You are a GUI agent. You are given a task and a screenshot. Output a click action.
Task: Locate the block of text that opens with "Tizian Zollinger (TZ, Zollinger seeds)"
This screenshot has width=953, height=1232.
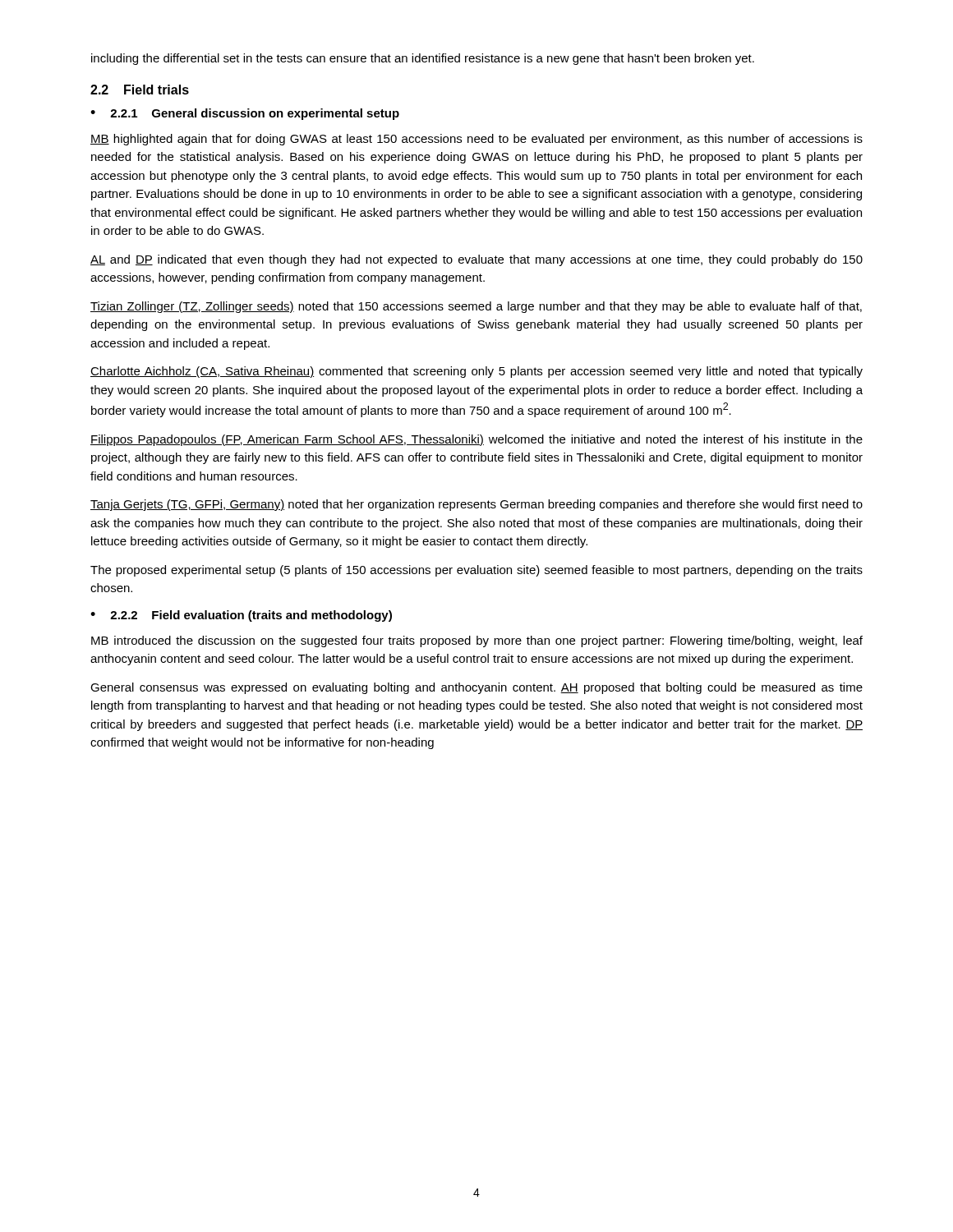[476, 325]
